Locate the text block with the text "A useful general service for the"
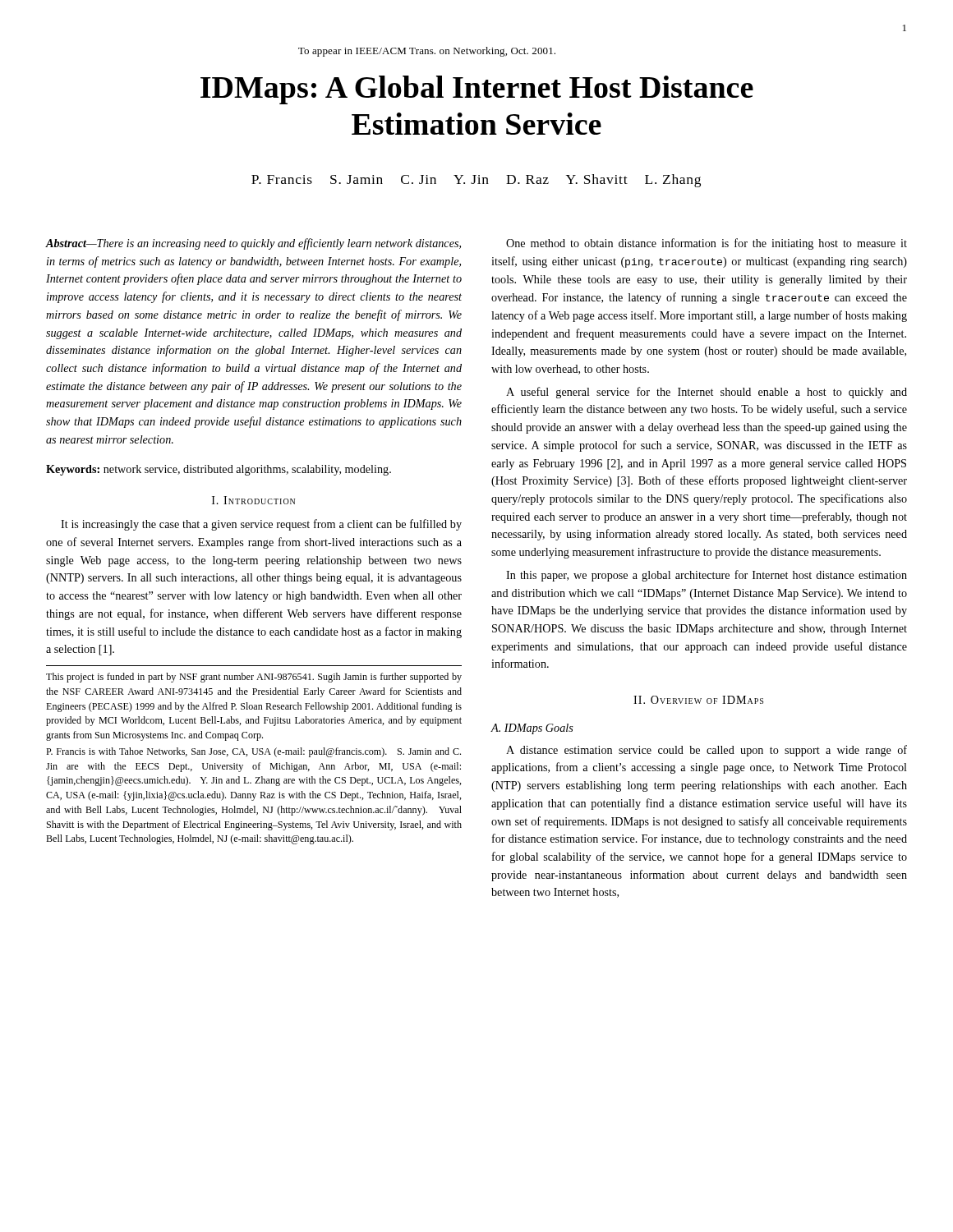This screenshot has height=1232, width=953. 699,472
